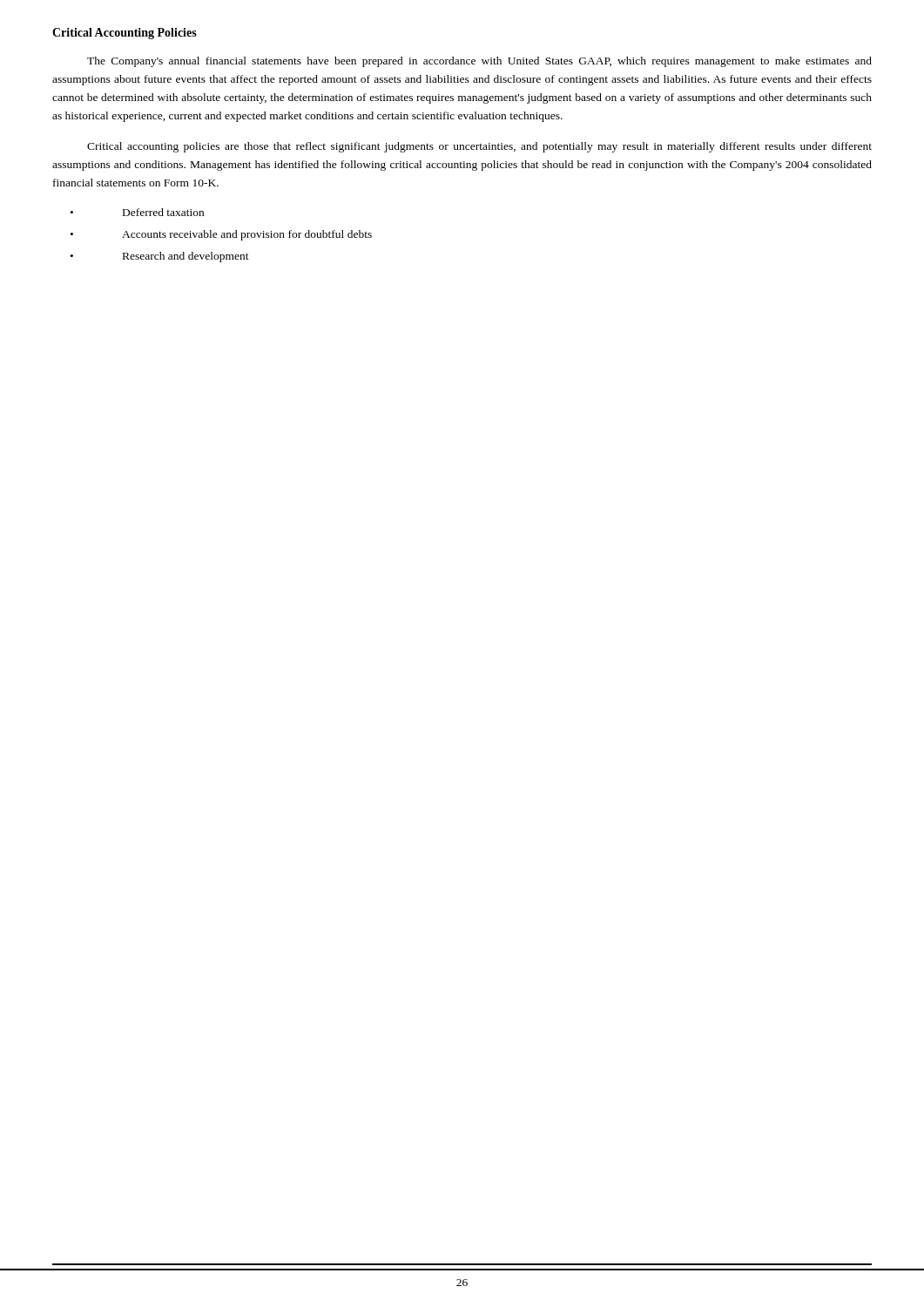Click on the element starting "• Research and development"

(160, 257)
